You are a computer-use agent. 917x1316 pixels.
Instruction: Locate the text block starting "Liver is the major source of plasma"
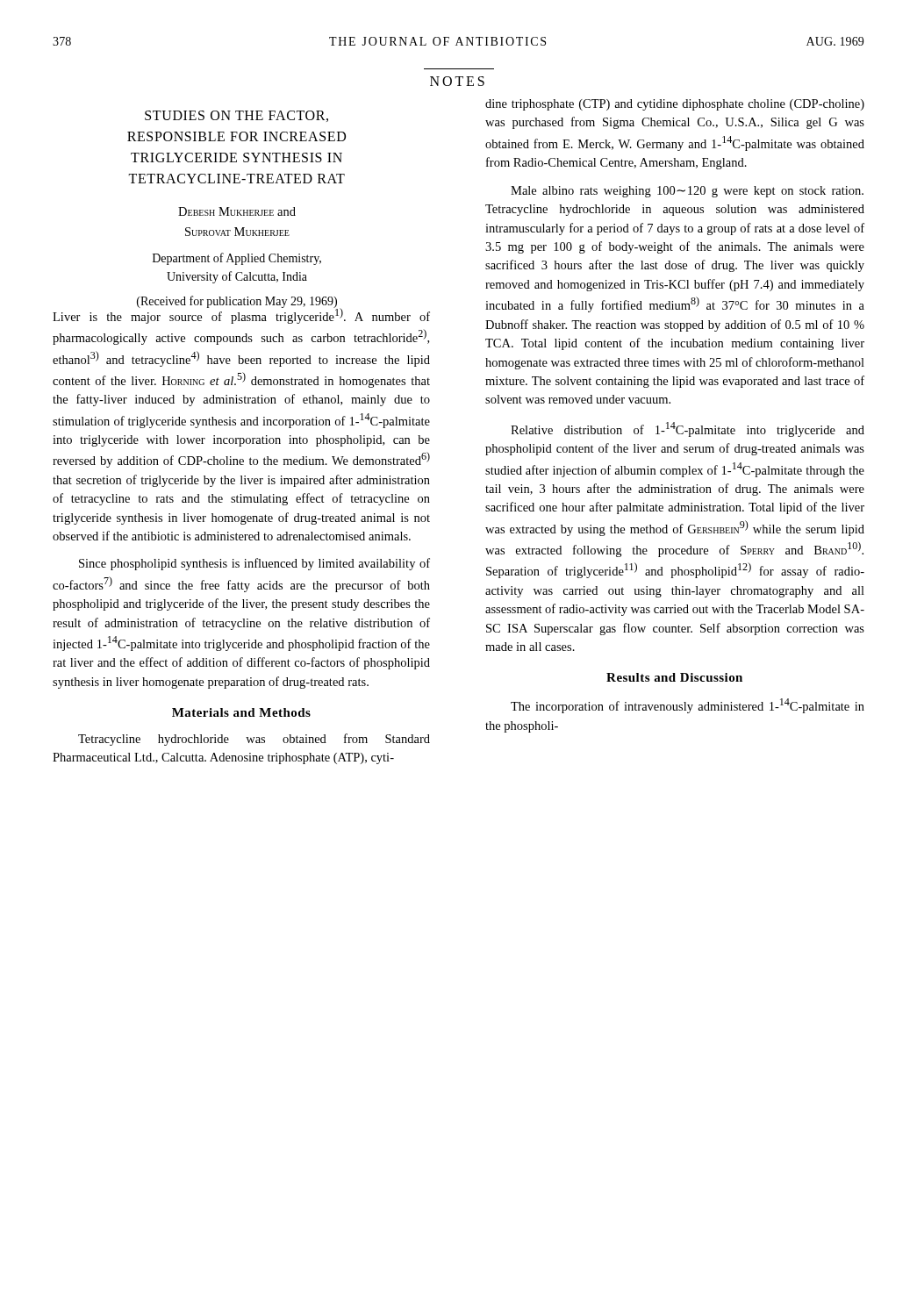[241, 498]
